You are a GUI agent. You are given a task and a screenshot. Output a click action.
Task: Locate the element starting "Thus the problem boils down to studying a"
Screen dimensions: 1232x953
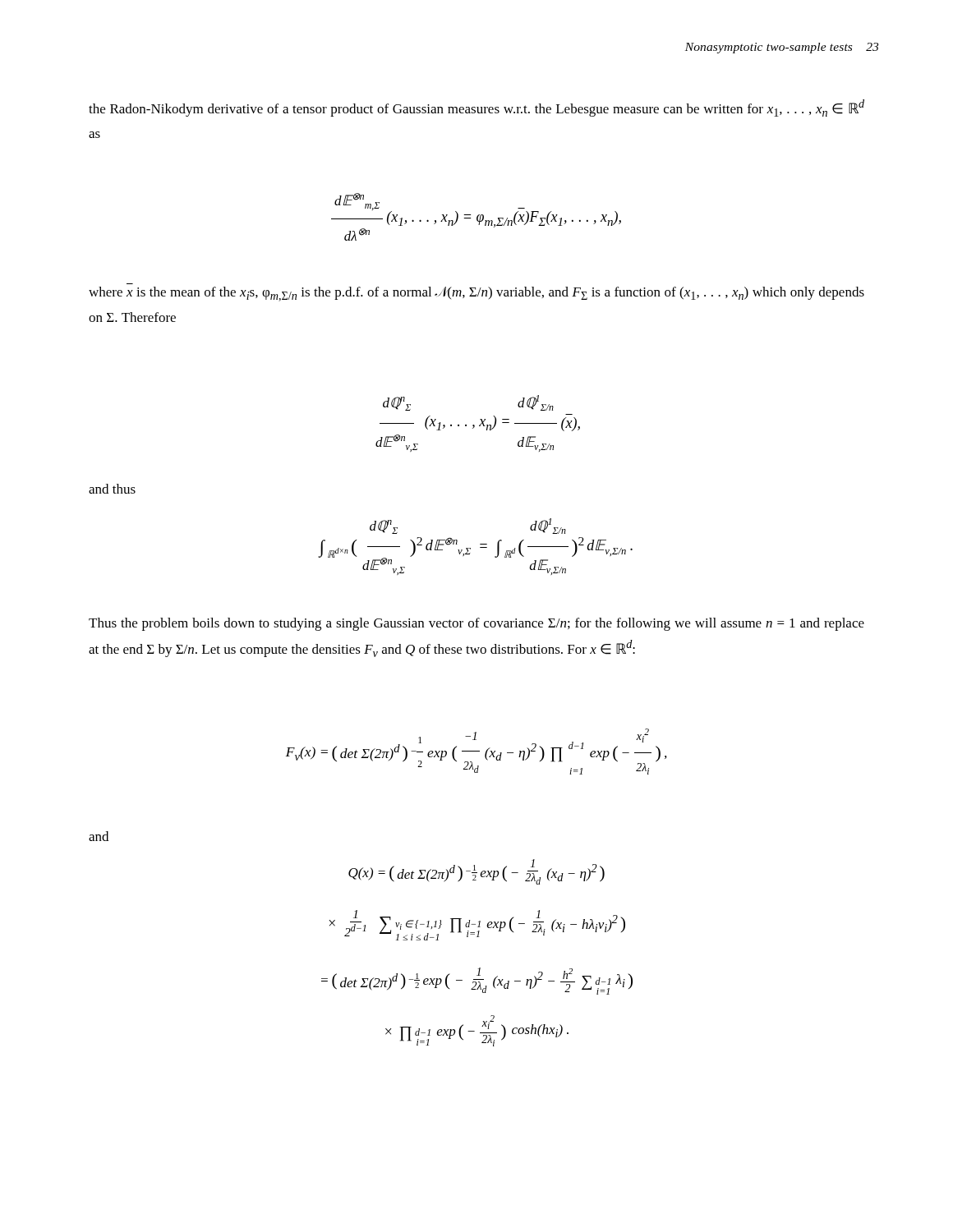(476, 637)
